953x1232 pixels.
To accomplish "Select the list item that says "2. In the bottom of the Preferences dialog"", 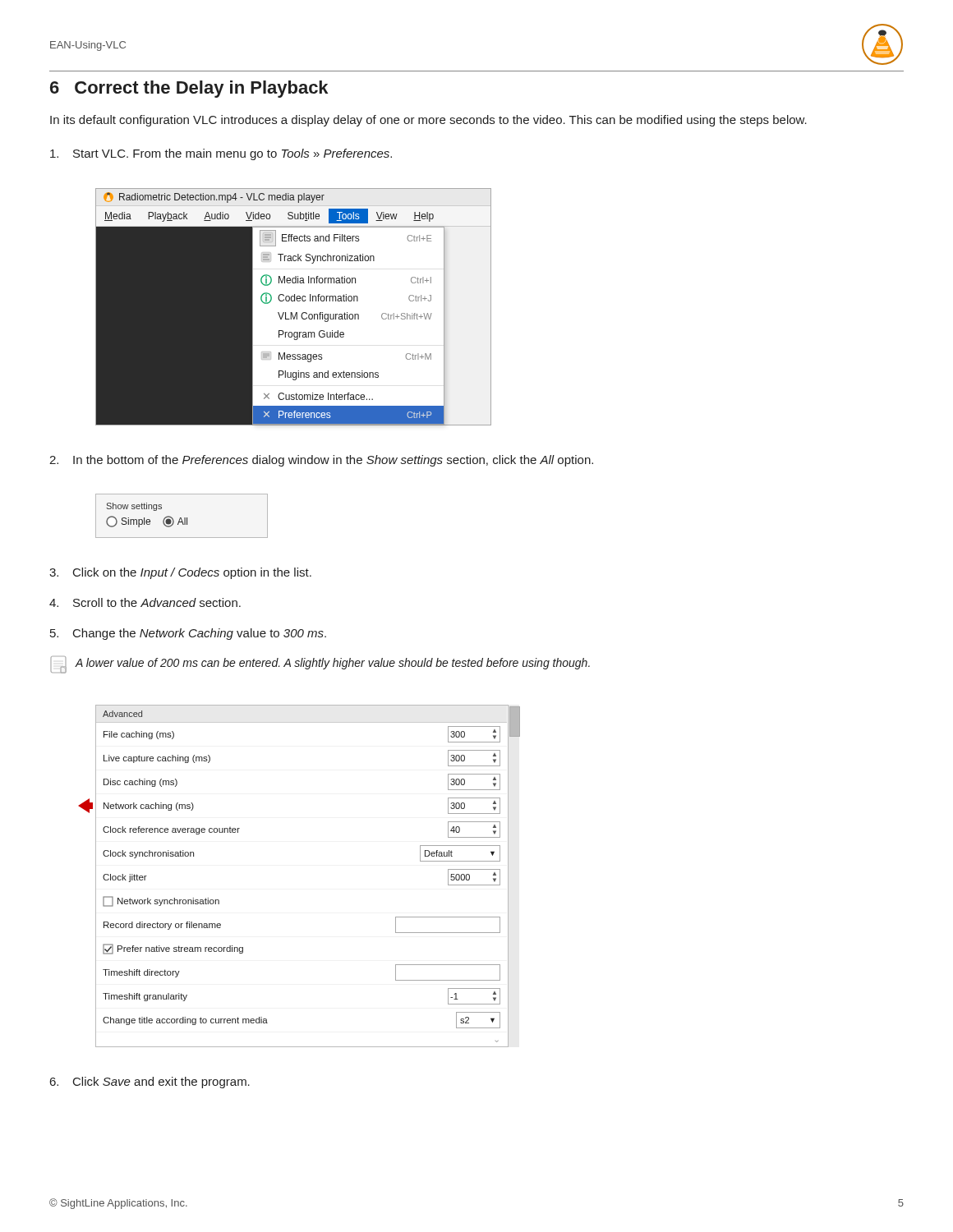I will coord(476,459).
